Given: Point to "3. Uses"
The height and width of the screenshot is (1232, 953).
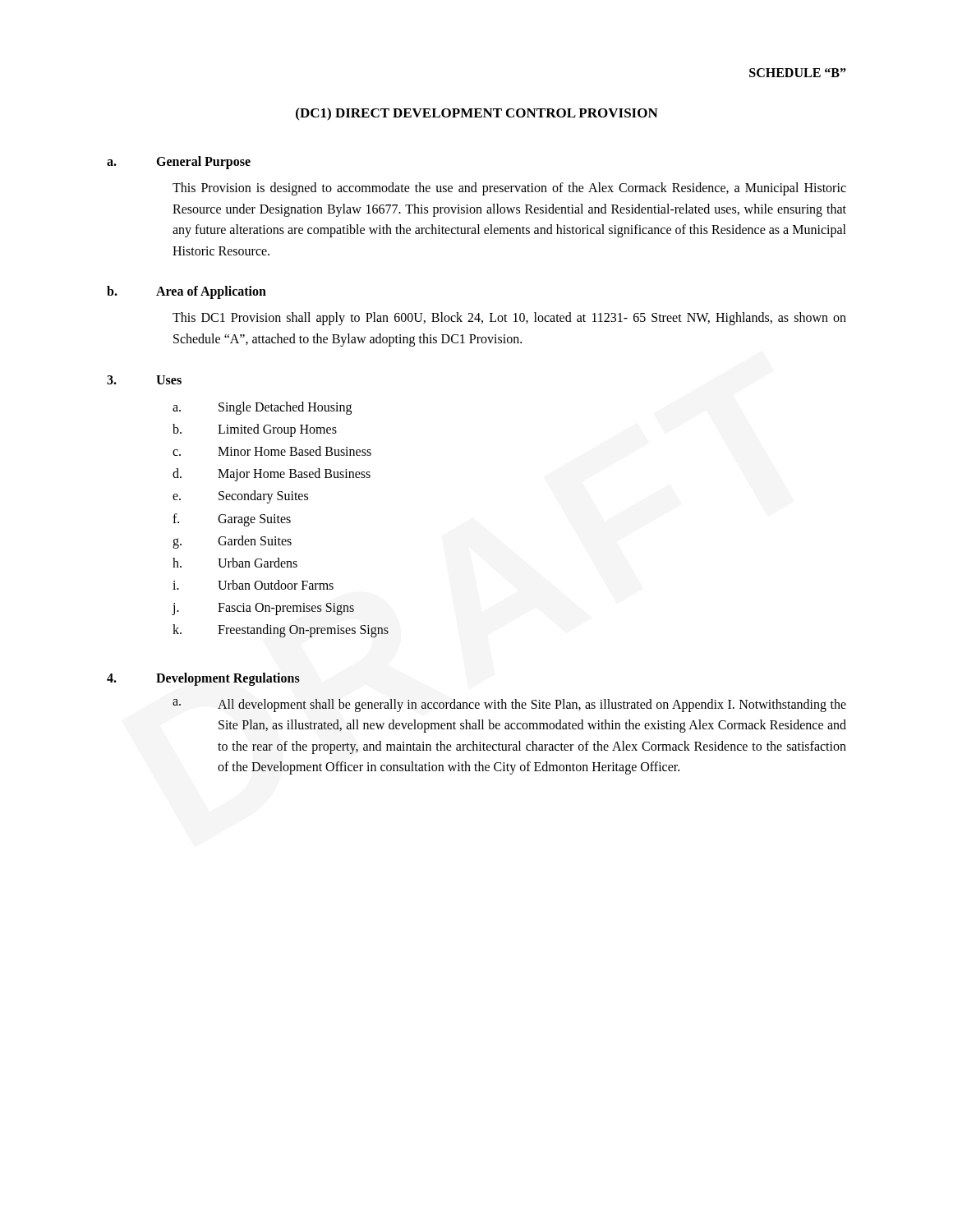Looking at the screenshot, I should [x=111, y=380].
